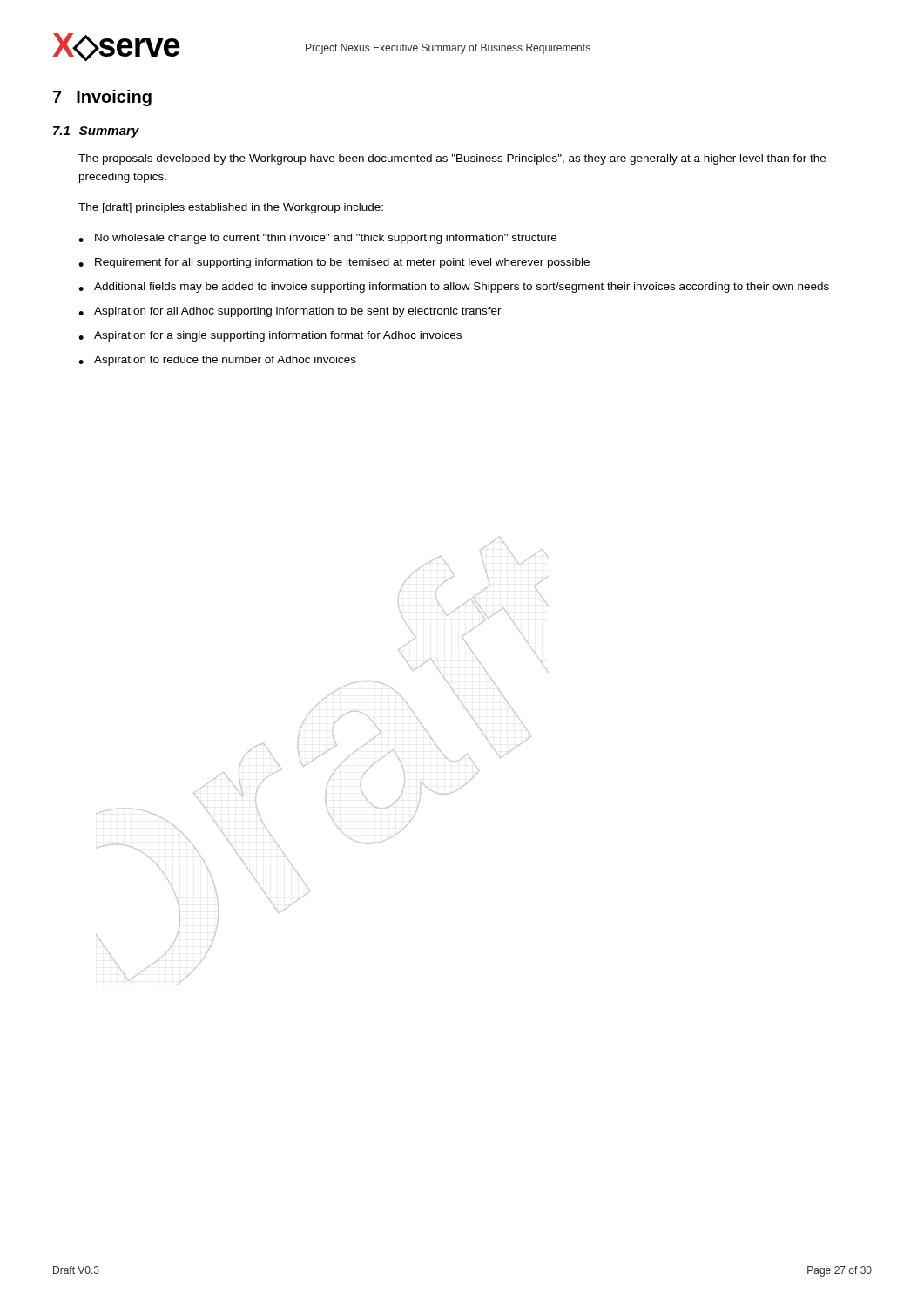Click a illustration

click(322, 680)
